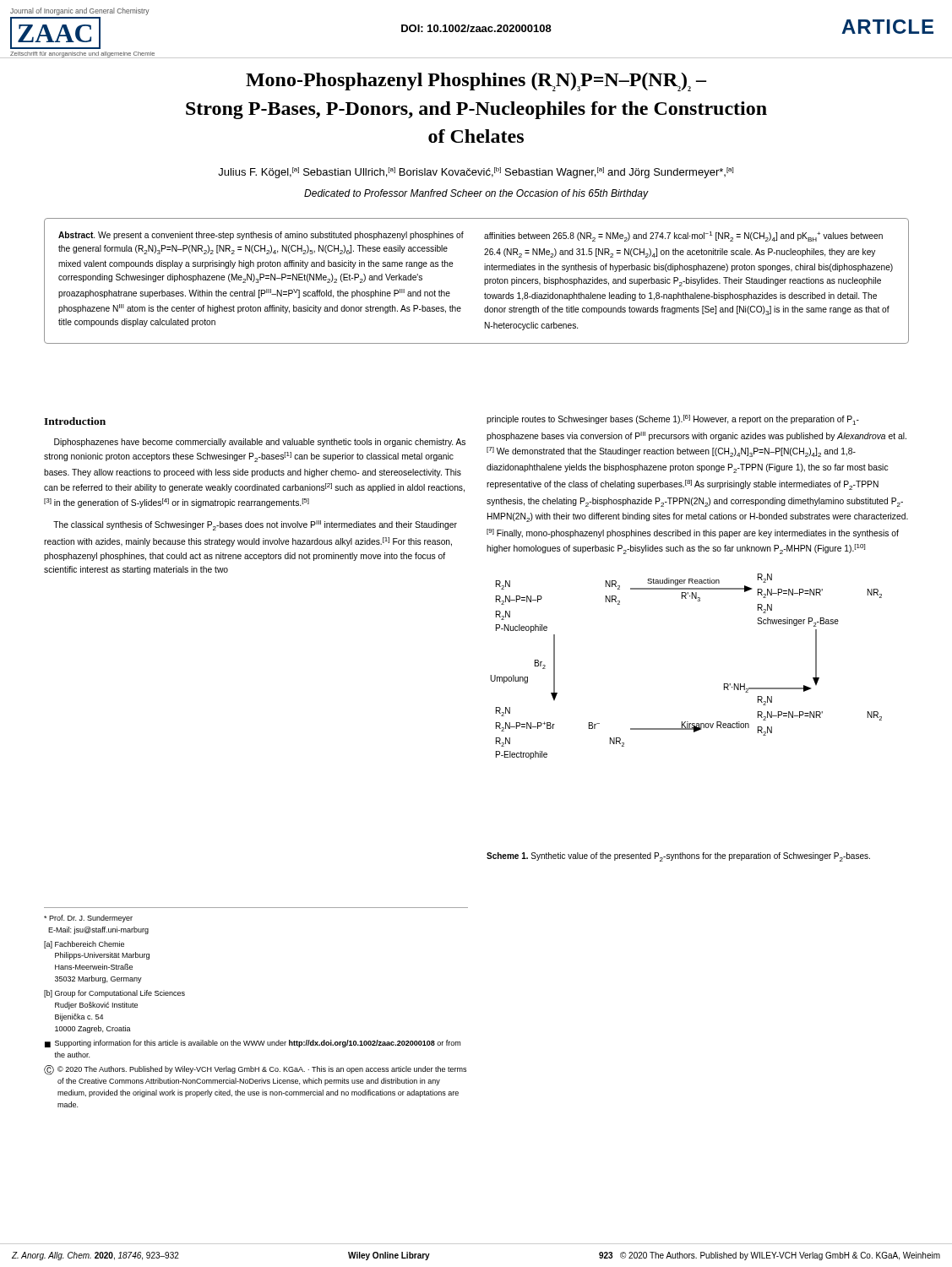Point to the block beginning "Dedicated to Professor Manfred Scheer on"
This screenshot has width=952, height=1267.
coord(476,193)
